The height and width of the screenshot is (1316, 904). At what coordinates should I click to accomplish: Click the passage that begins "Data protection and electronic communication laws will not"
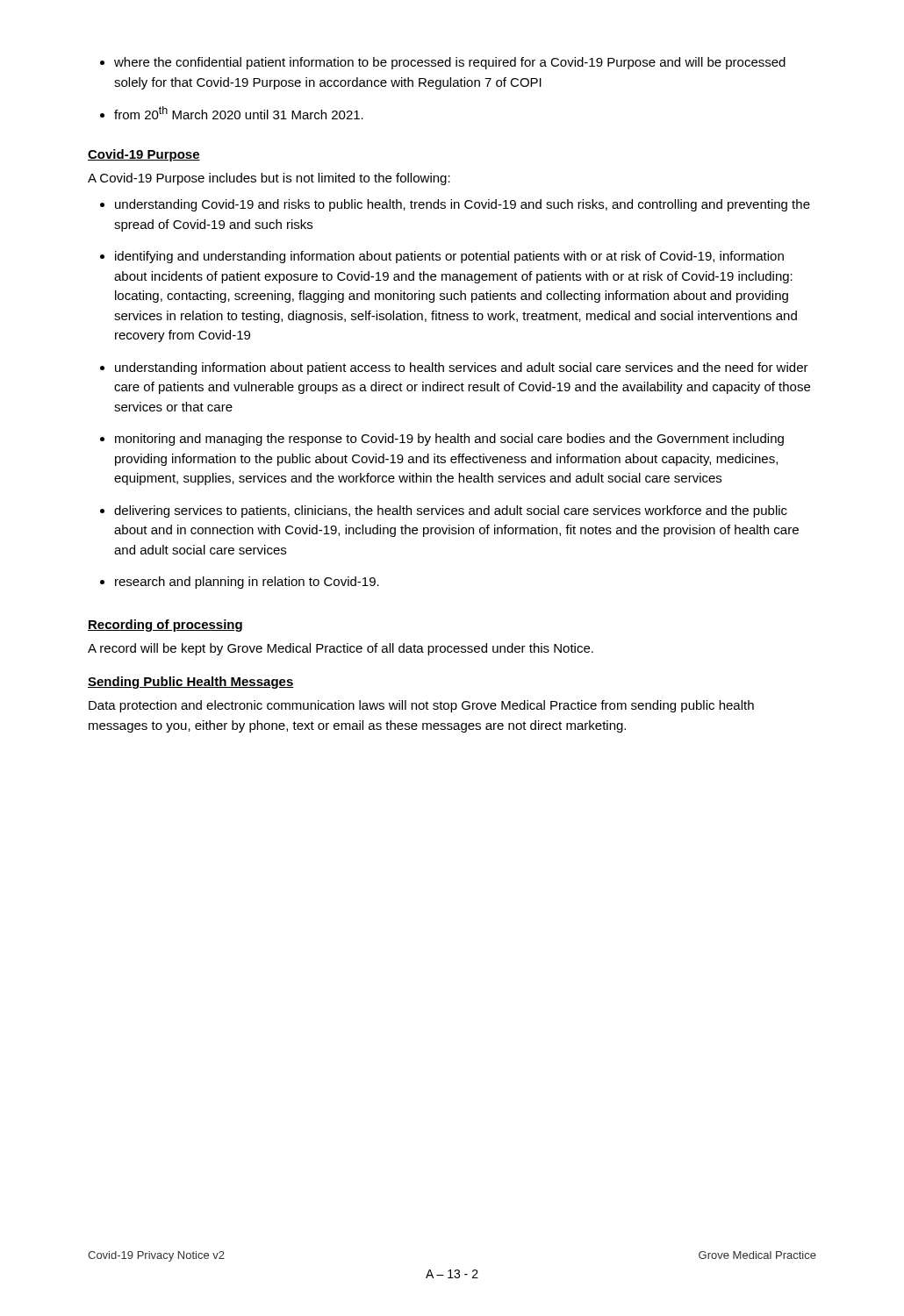pos(421,715)
